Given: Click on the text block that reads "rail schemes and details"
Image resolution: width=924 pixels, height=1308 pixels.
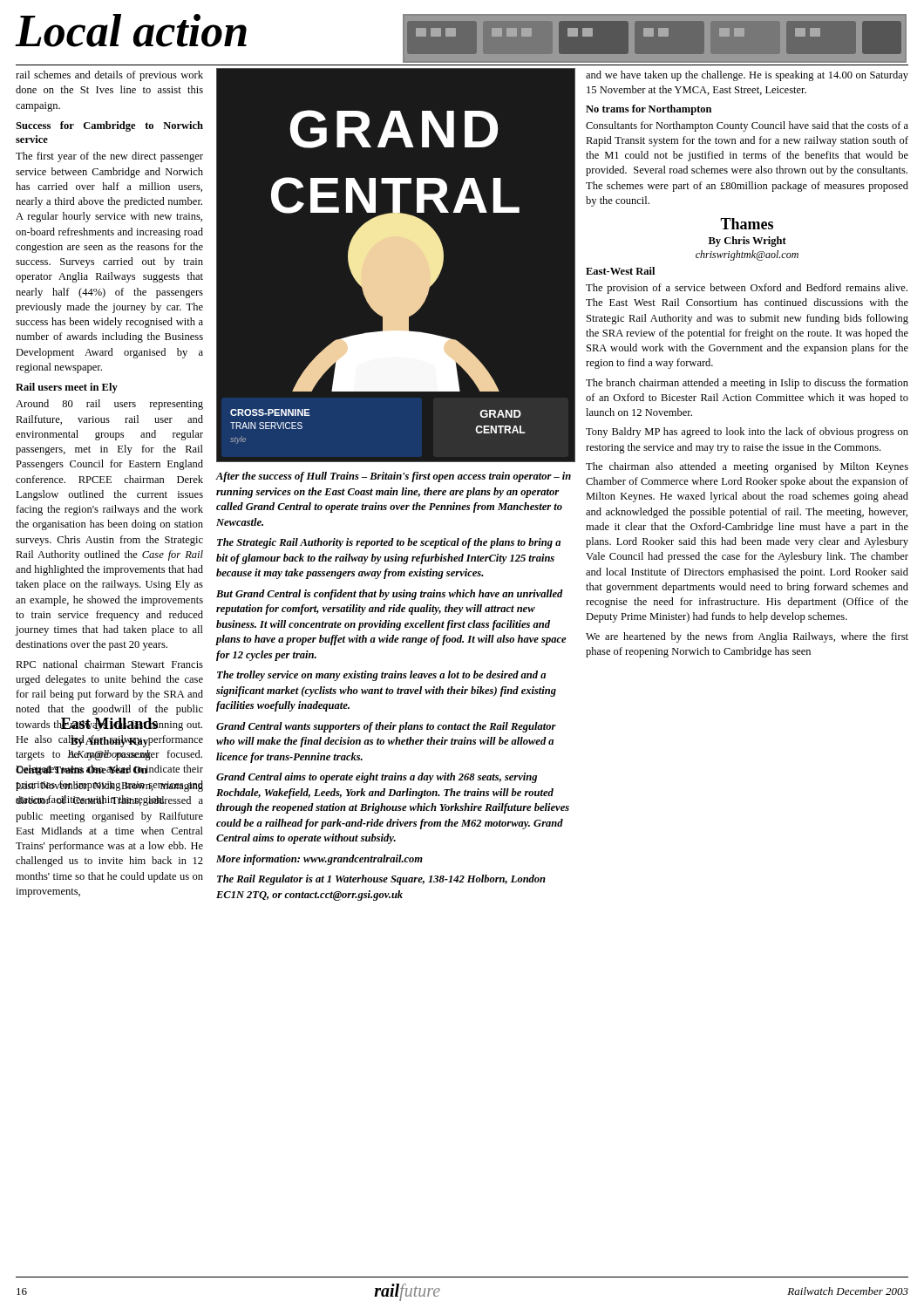Looking at the screenshot, I should coord(109,438).
